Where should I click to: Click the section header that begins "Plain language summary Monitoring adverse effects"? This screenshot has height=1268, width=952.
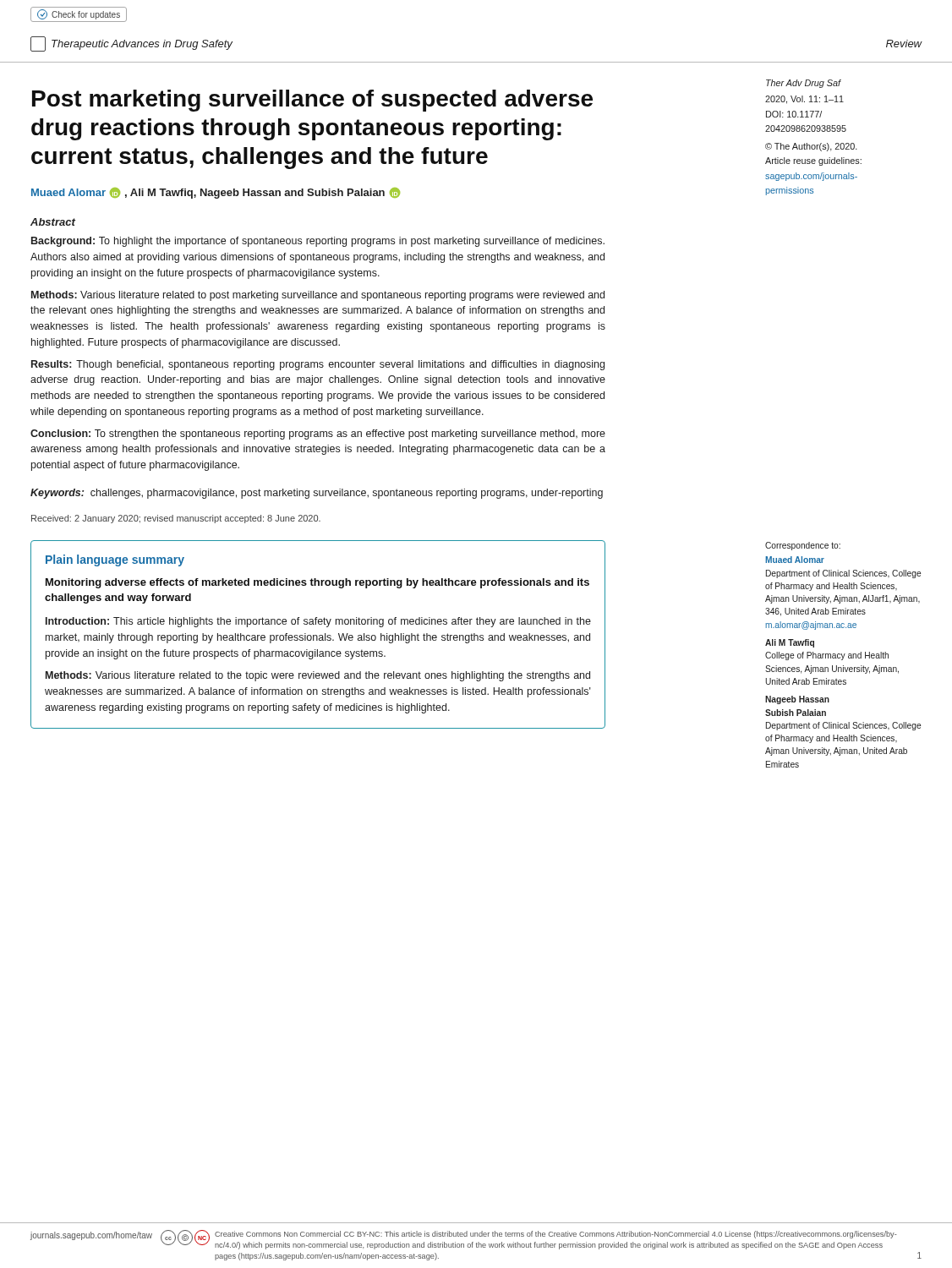click(318, 634)
